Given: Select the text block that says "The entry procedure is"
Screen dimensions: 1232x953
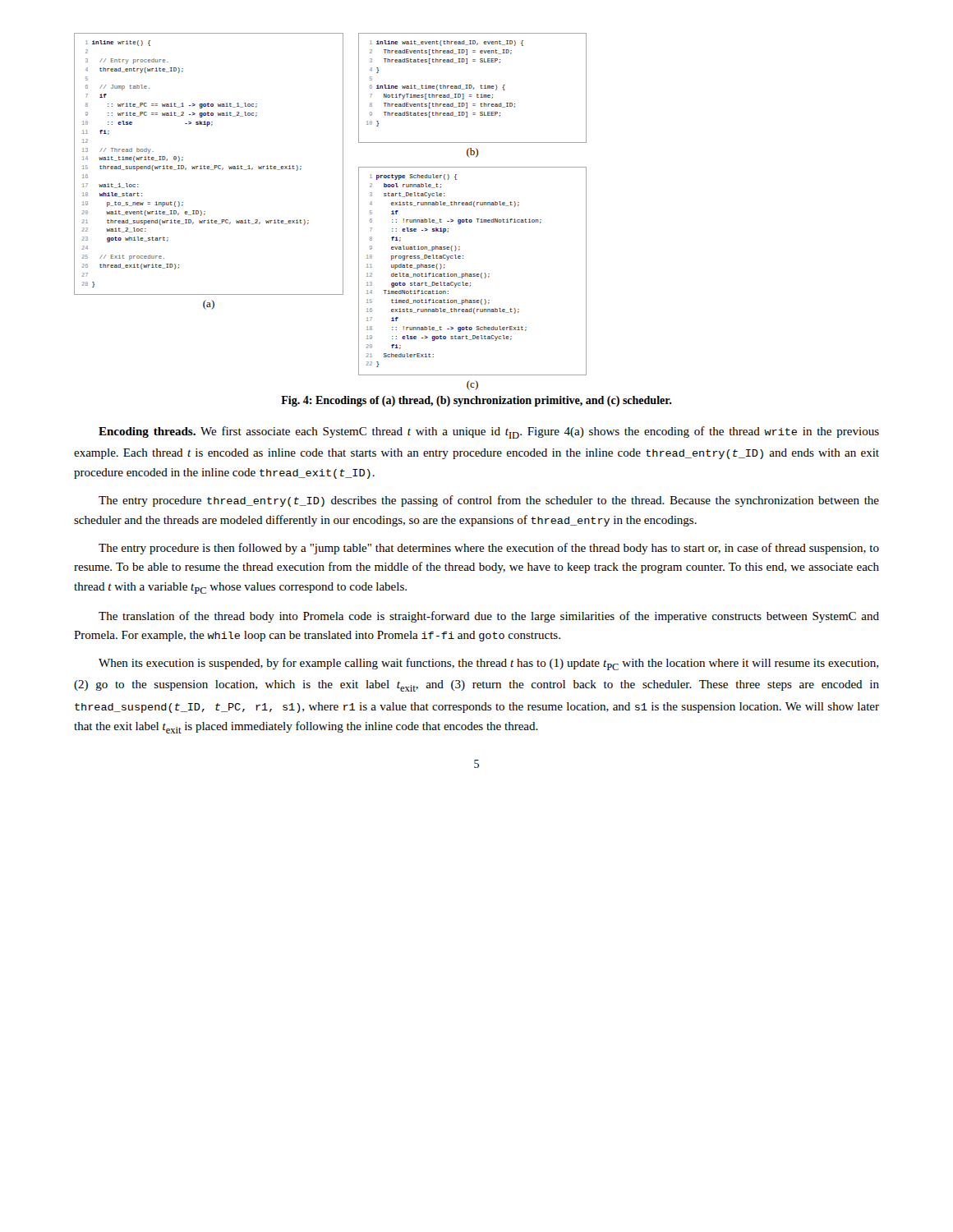Looking at the screenshot, I should (x=476, y=569).
